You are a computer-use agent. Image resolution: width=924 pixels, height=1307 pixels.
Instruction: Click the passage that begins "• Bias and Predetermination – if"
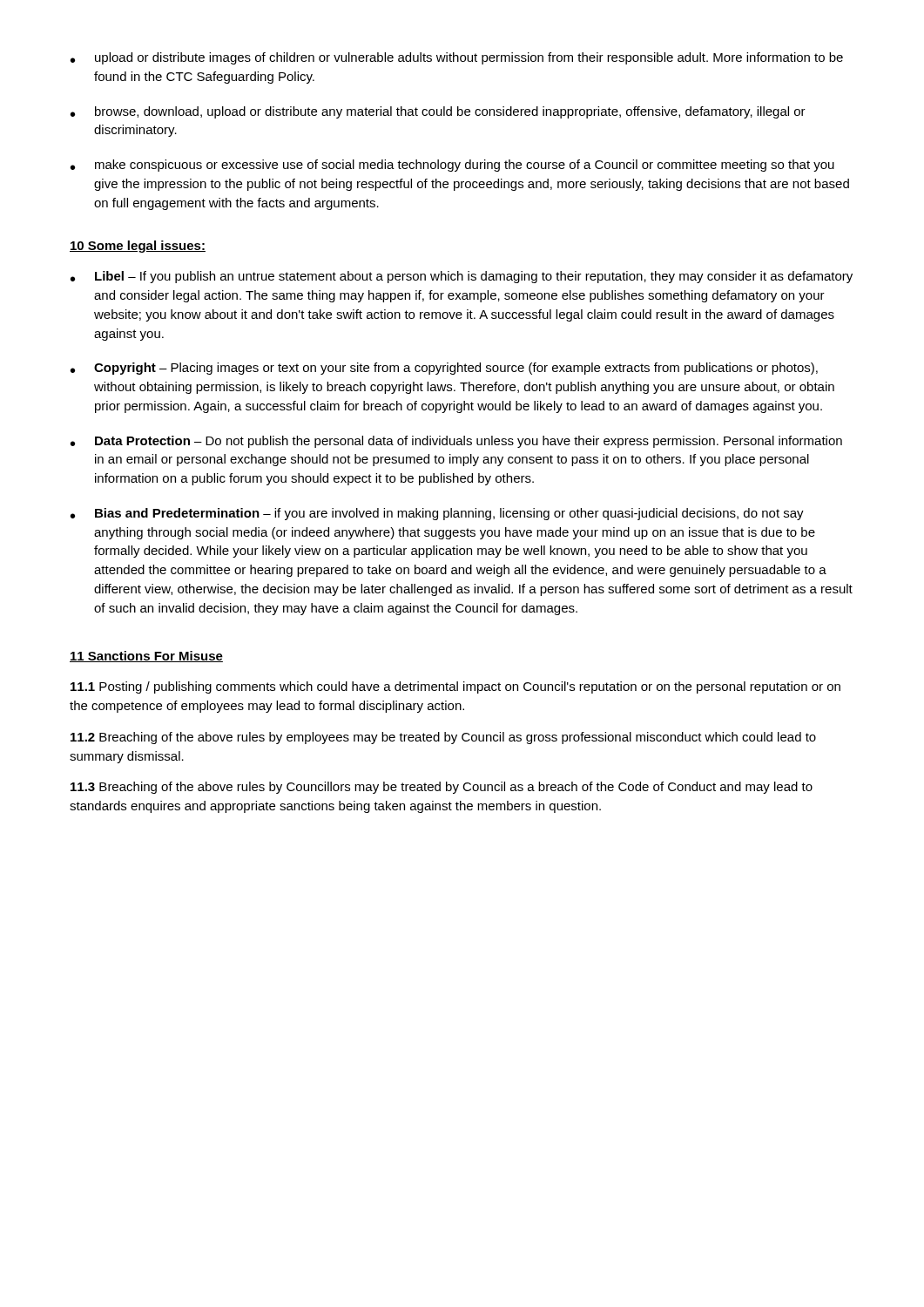pos(462,560)
